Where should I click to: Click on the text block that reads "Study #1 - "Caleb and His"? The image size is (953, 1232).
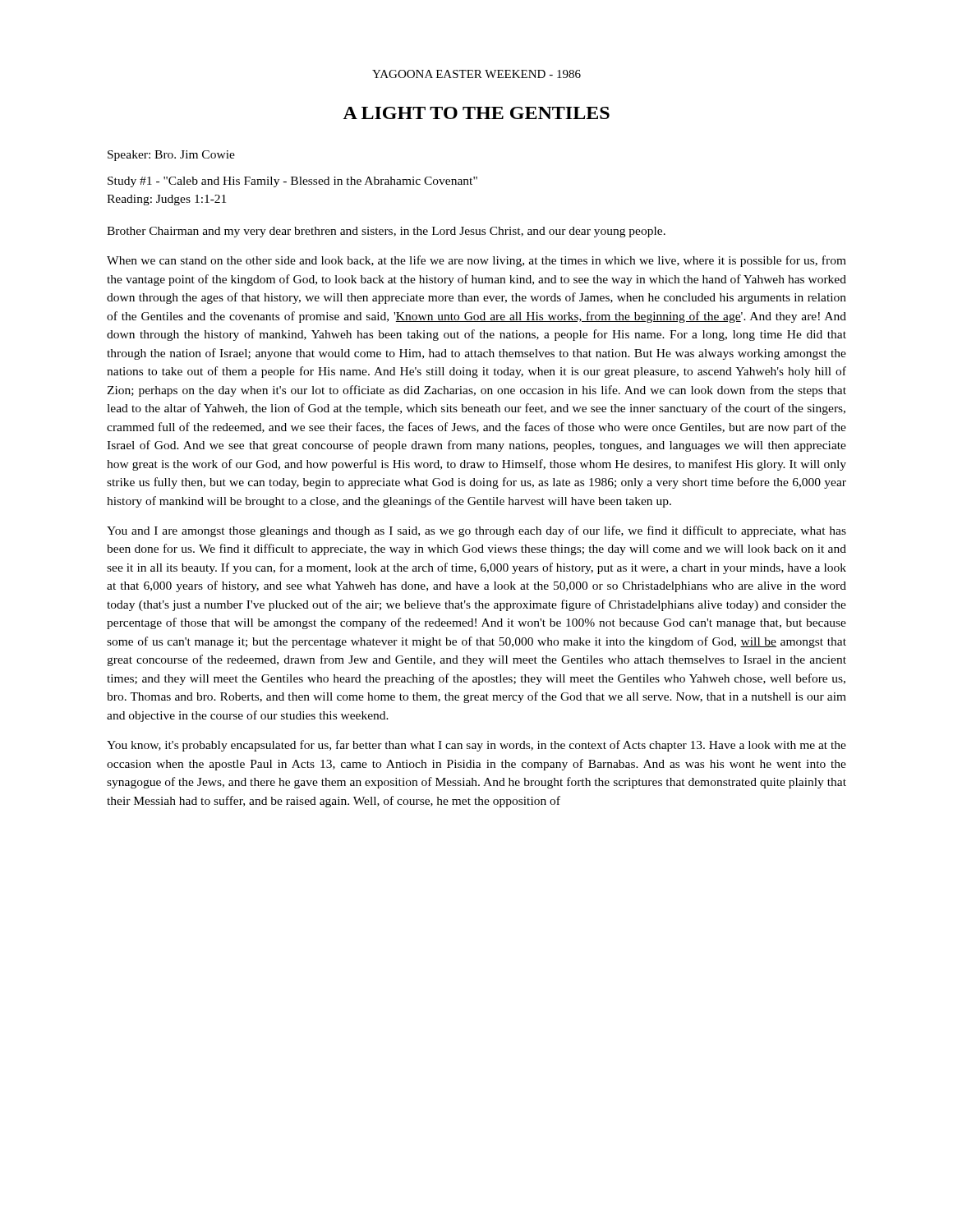[292, 190]
